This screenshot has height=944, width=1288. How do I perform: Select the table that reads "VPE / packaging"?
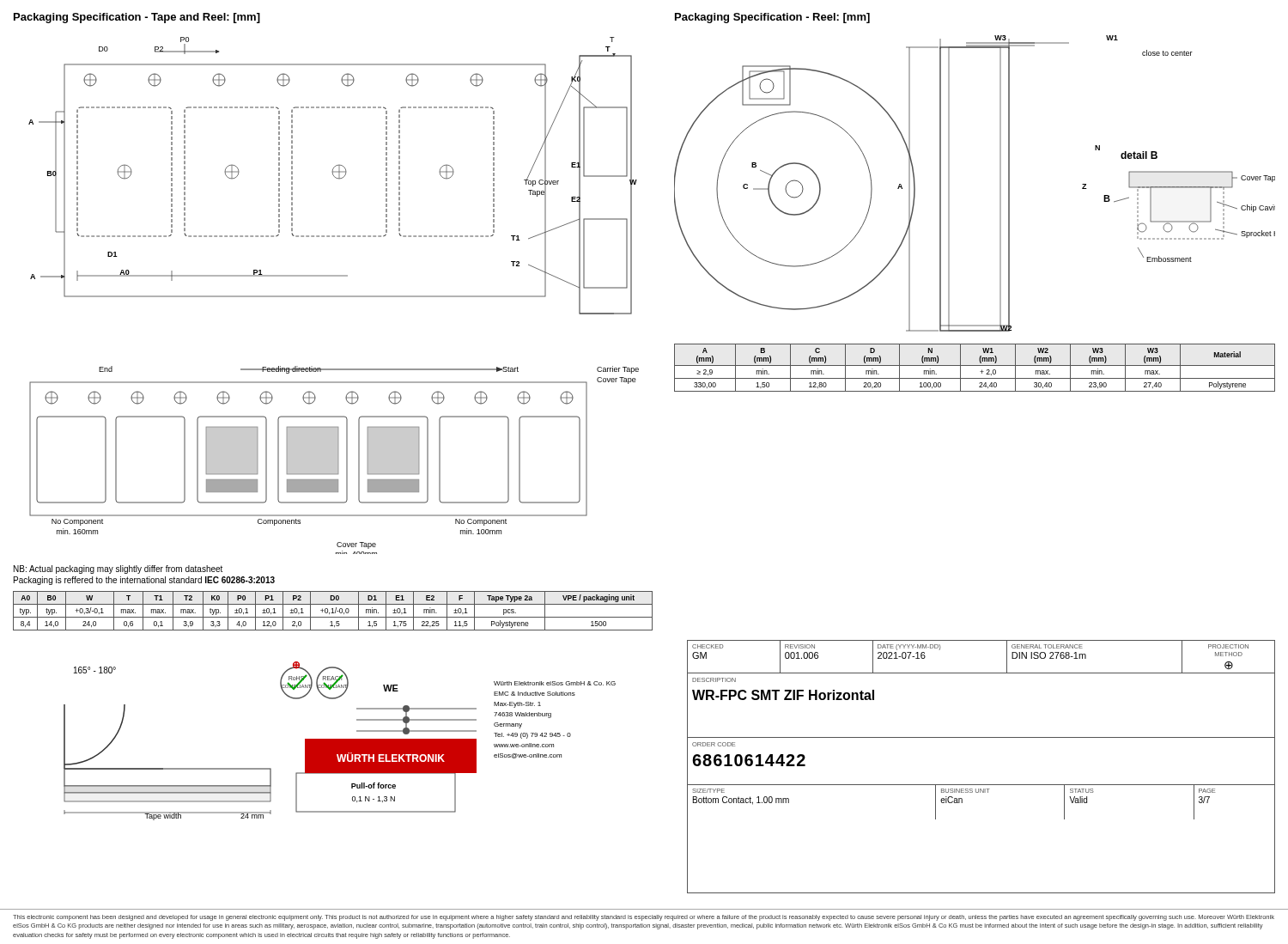333,611
